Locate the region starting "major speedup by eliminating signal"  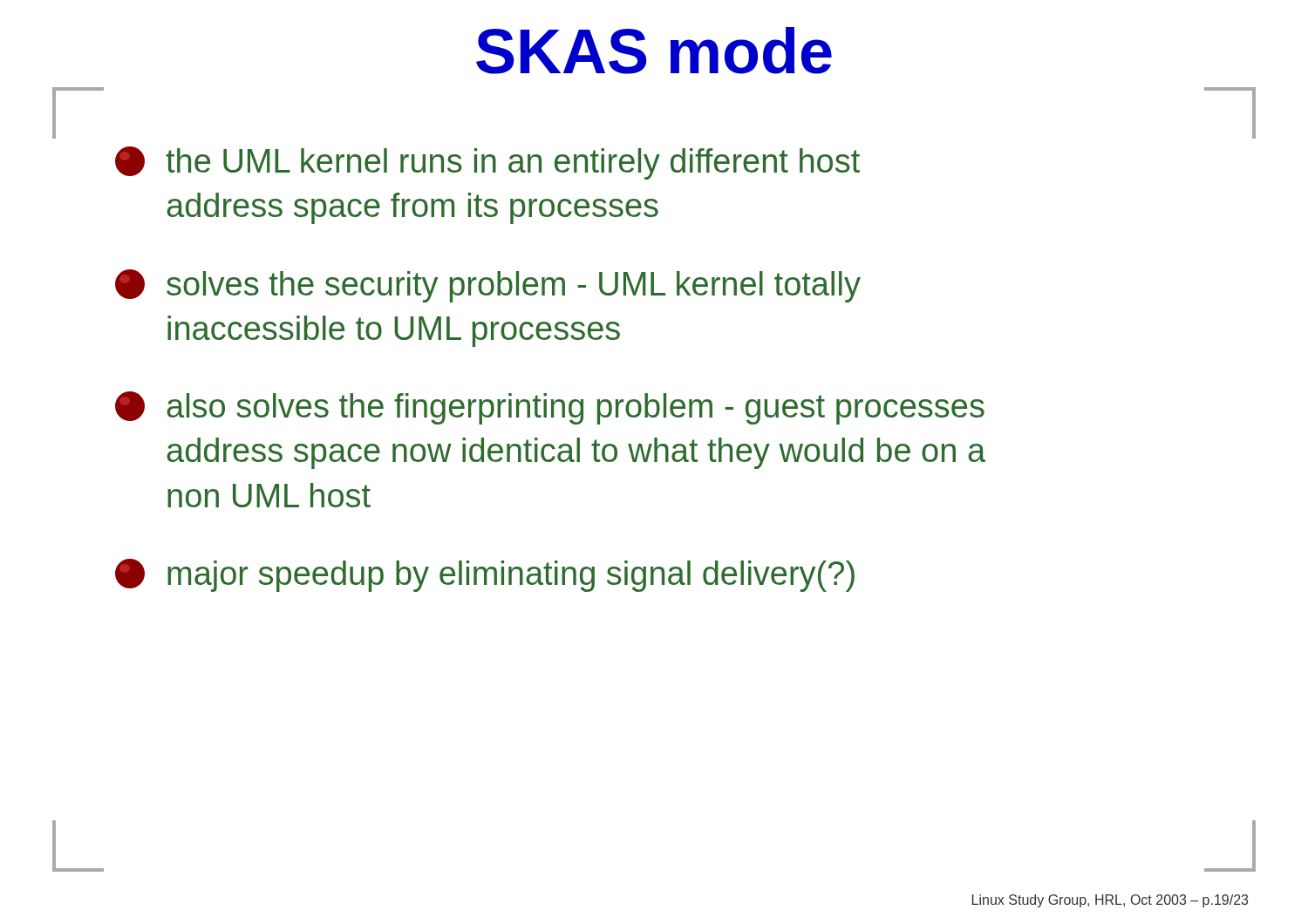click(x=485, y=574)
